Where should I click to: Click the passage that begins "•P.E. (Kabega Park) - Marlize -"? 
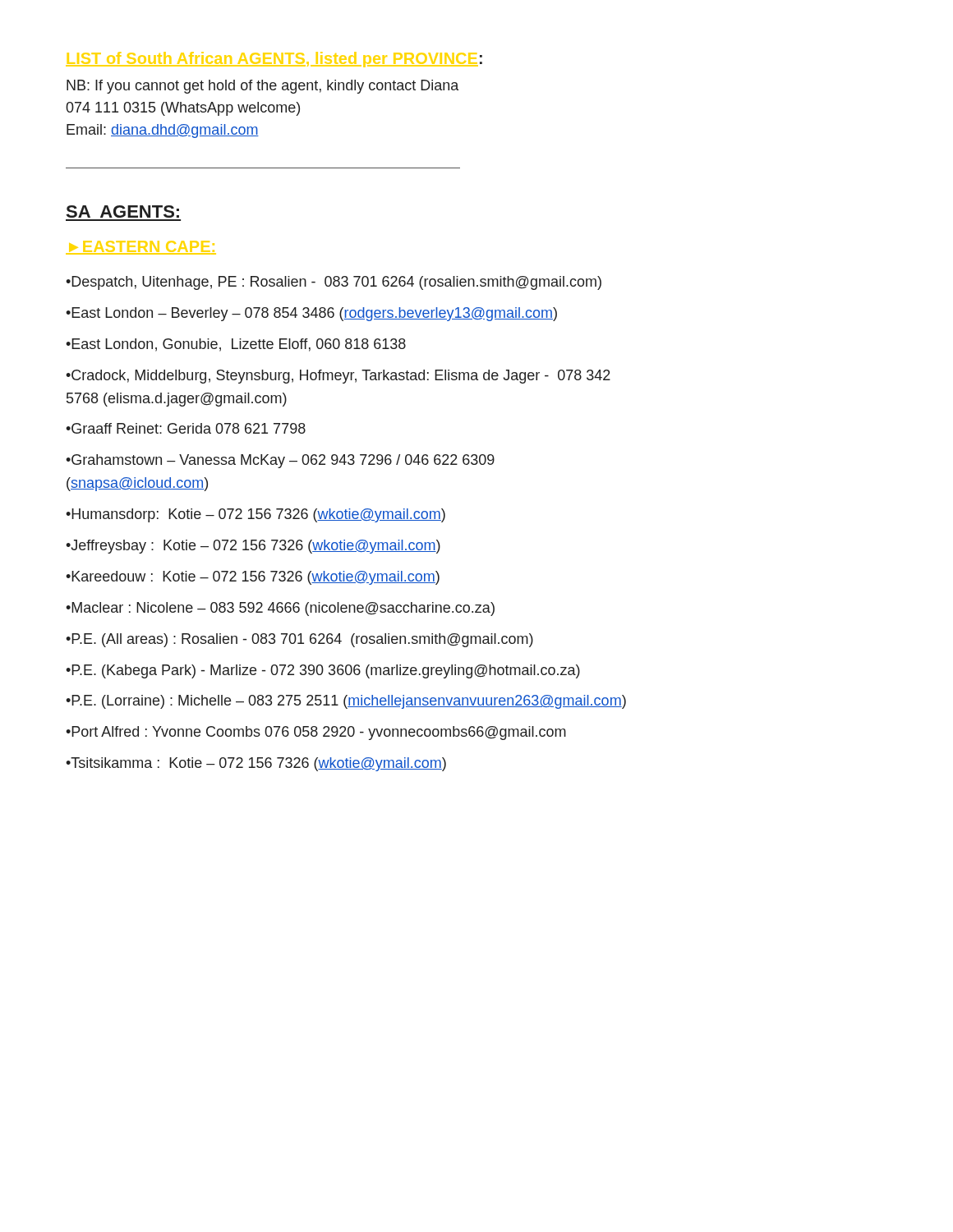(x=323, y=670)
